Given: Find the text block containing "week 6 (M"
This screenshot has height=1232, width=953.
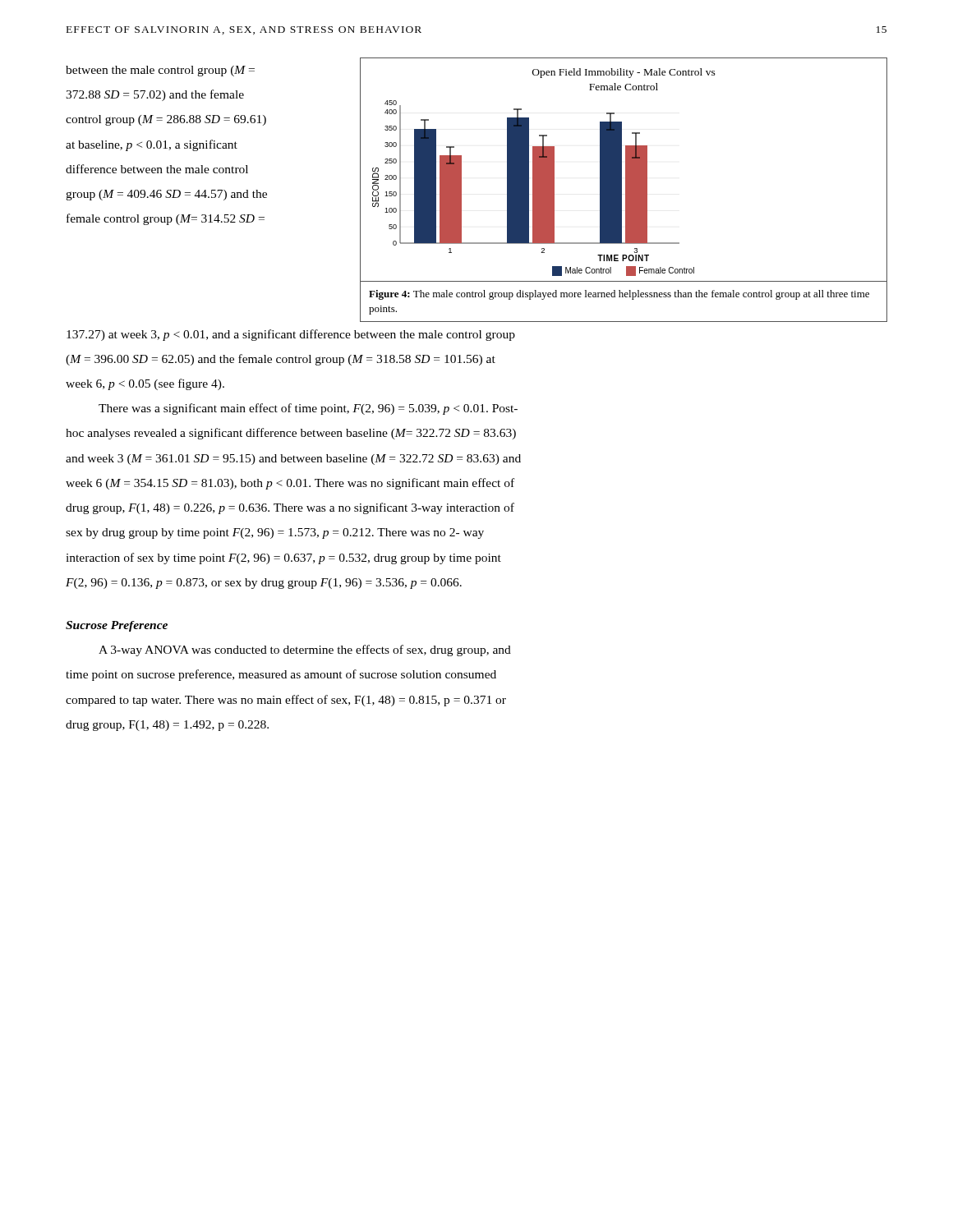Looking at the screenshot, I should (290, 482).
